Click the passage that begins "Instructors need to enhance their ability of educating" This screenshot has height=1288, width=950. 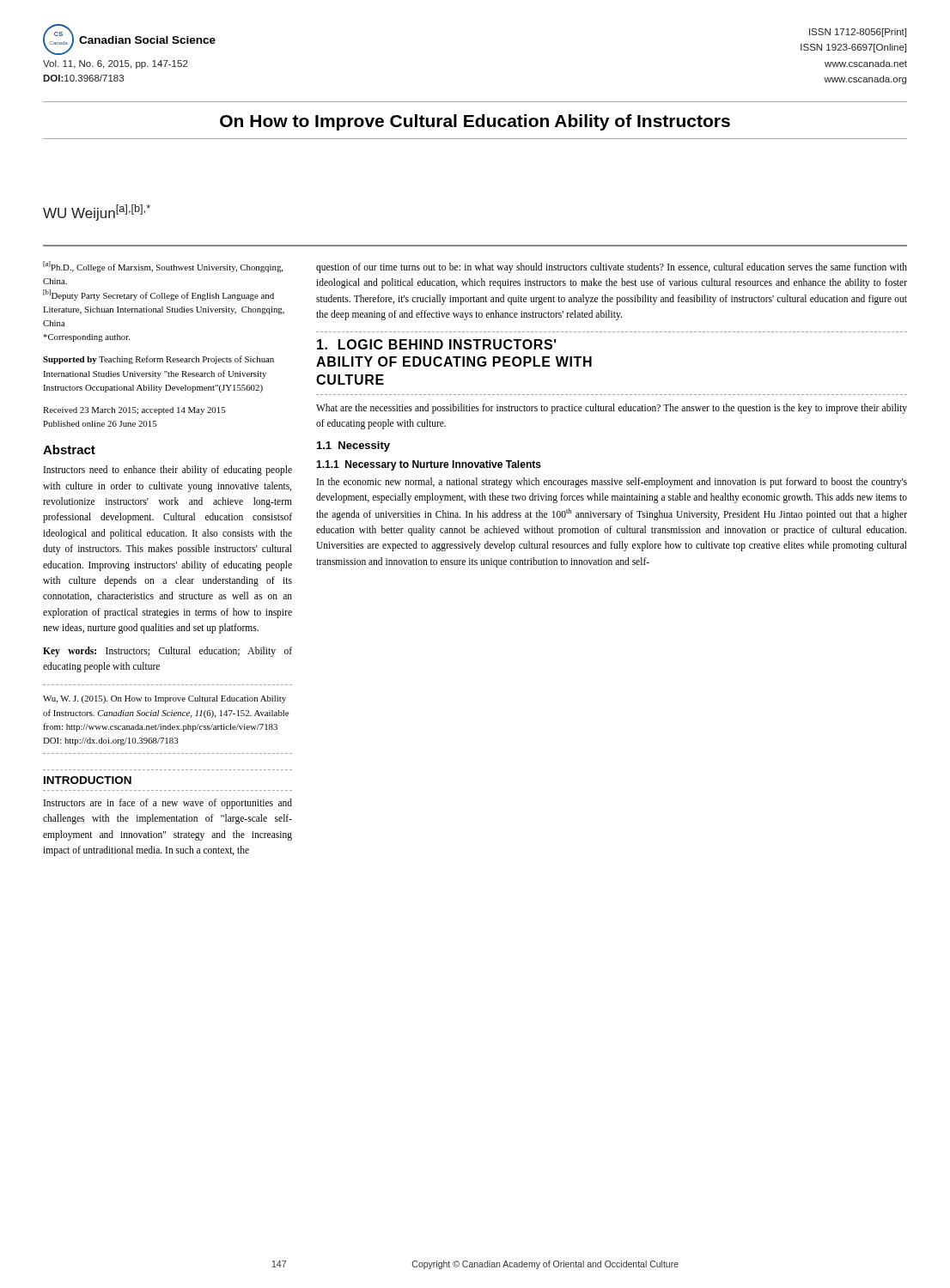[x=167, y=549]
